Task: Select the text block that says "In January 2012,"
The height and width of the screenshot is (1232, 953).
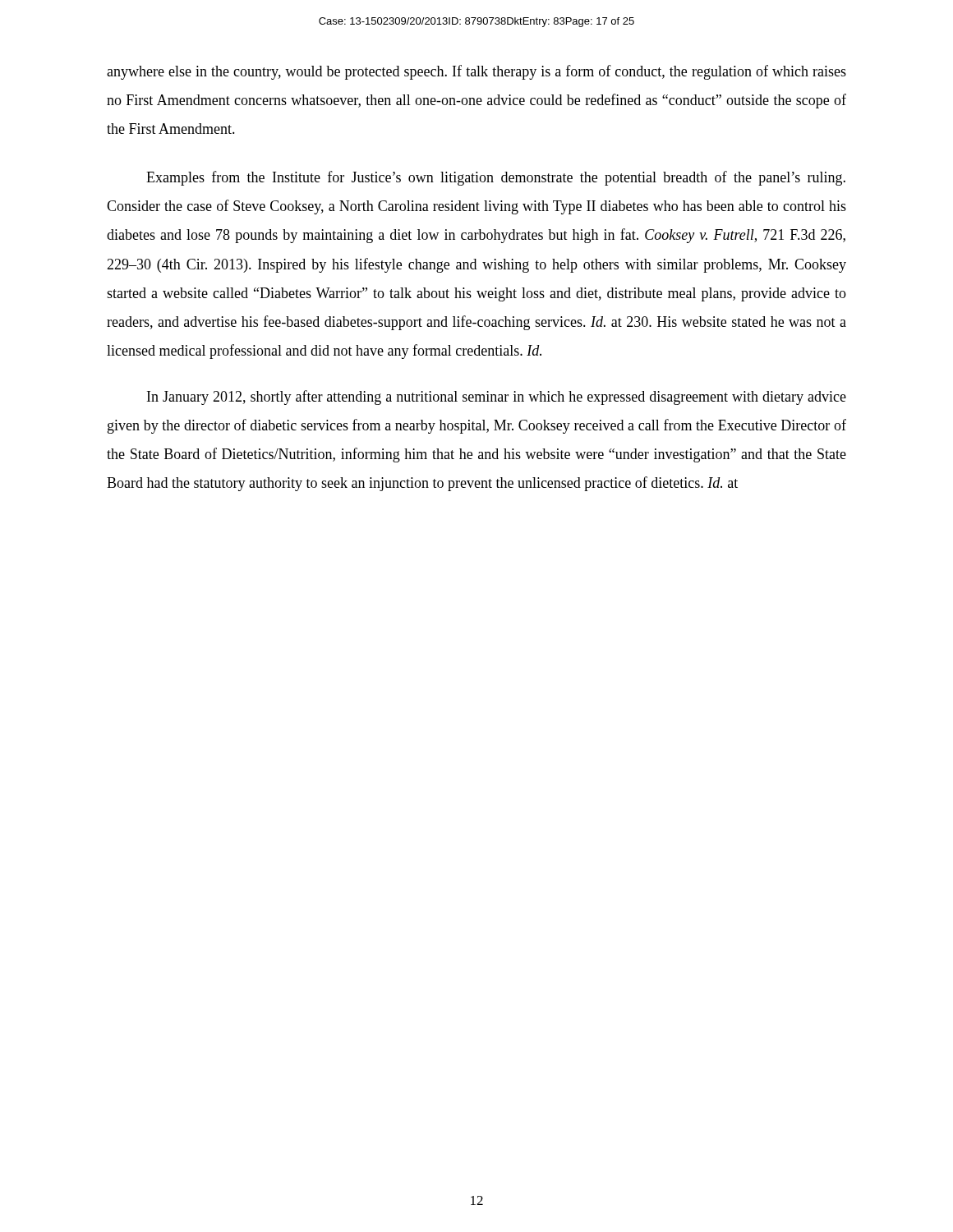Action: pyautogui.click(x=476, y=440)
